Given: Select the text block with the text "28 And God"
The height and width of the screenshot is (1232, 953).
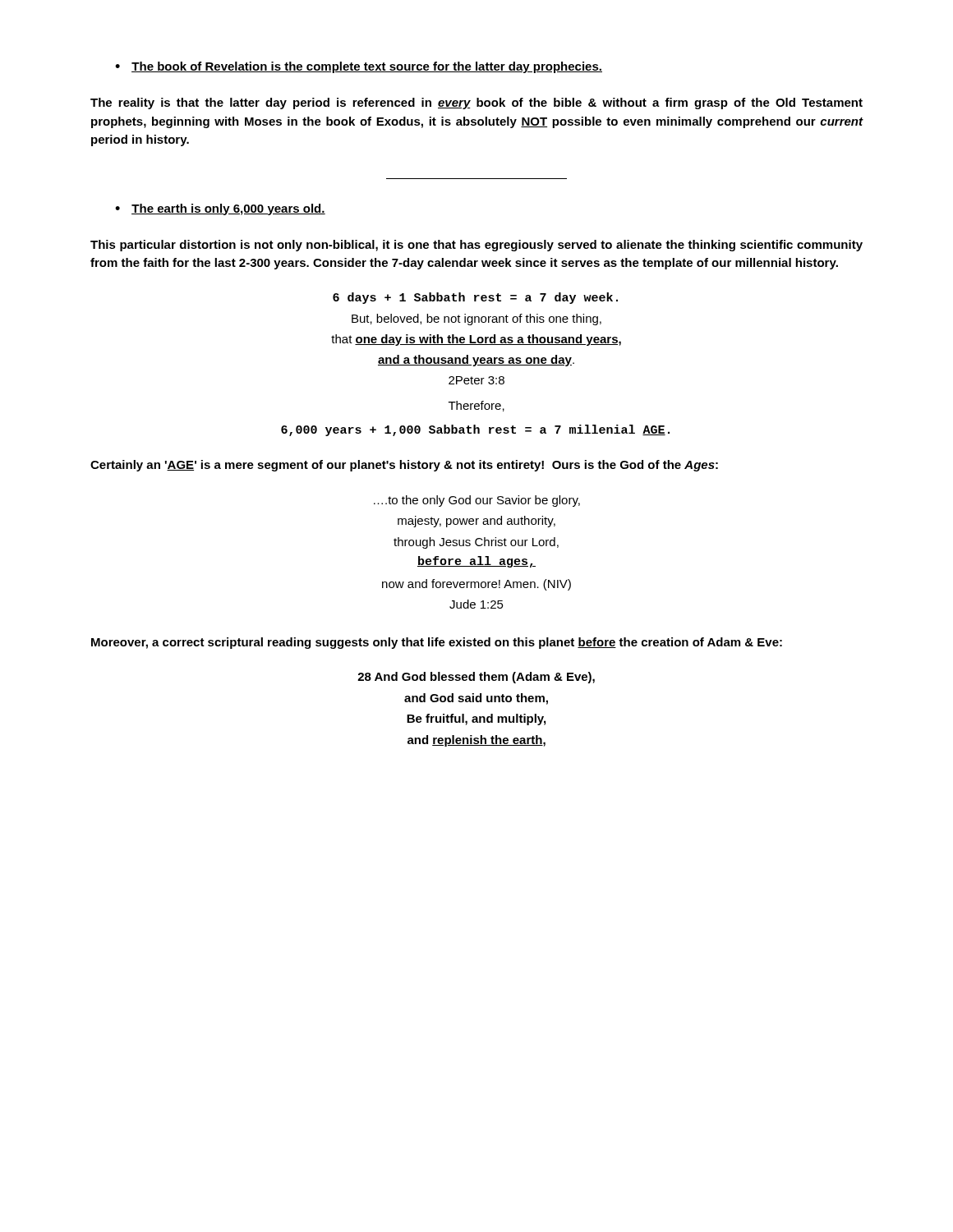Looking at the screenshot, I should 476,708.
